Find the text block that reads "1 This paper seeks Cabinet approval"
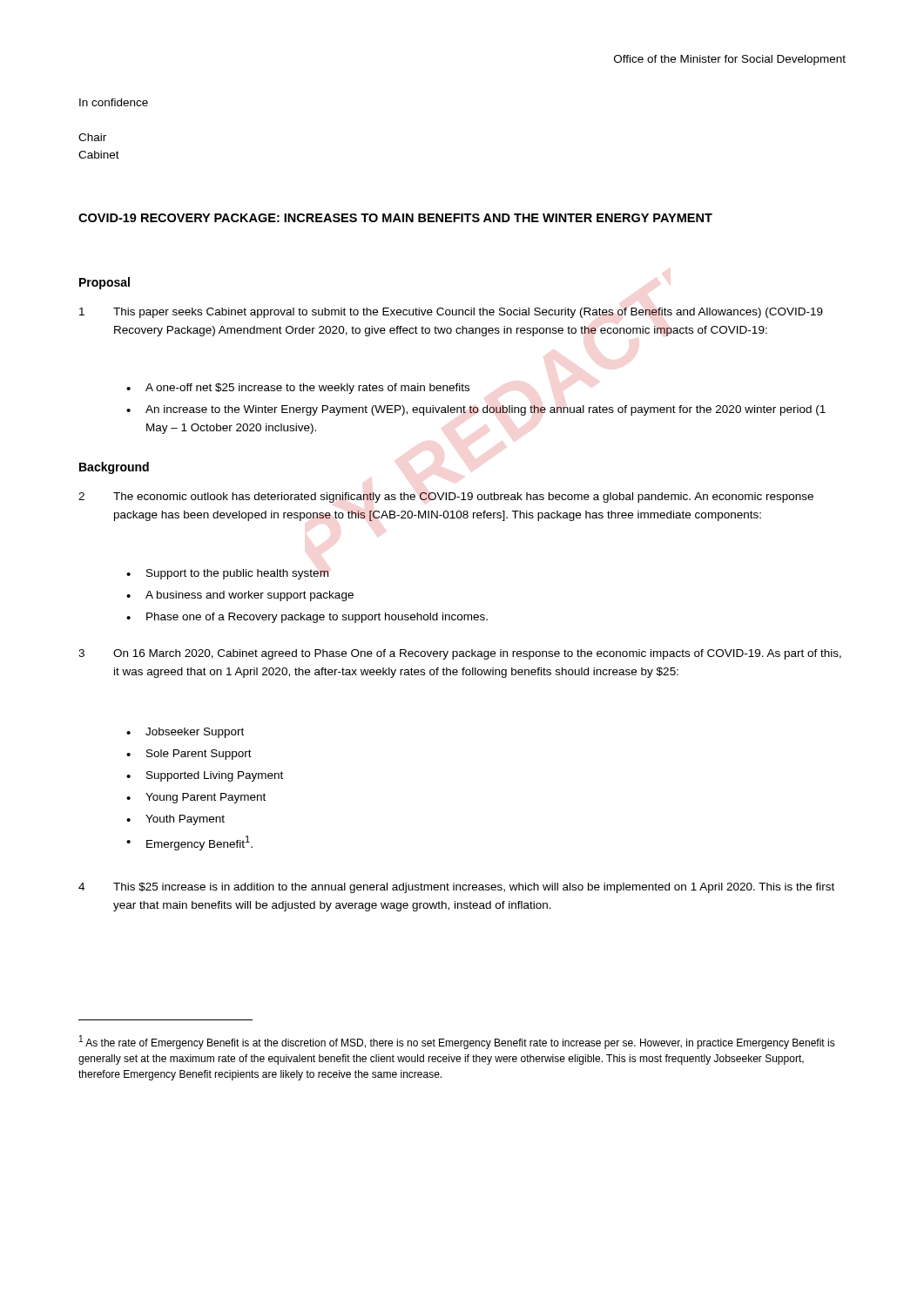Image resolution: width=924 pixels, height=1307 pixels. [x=462, y=321]
